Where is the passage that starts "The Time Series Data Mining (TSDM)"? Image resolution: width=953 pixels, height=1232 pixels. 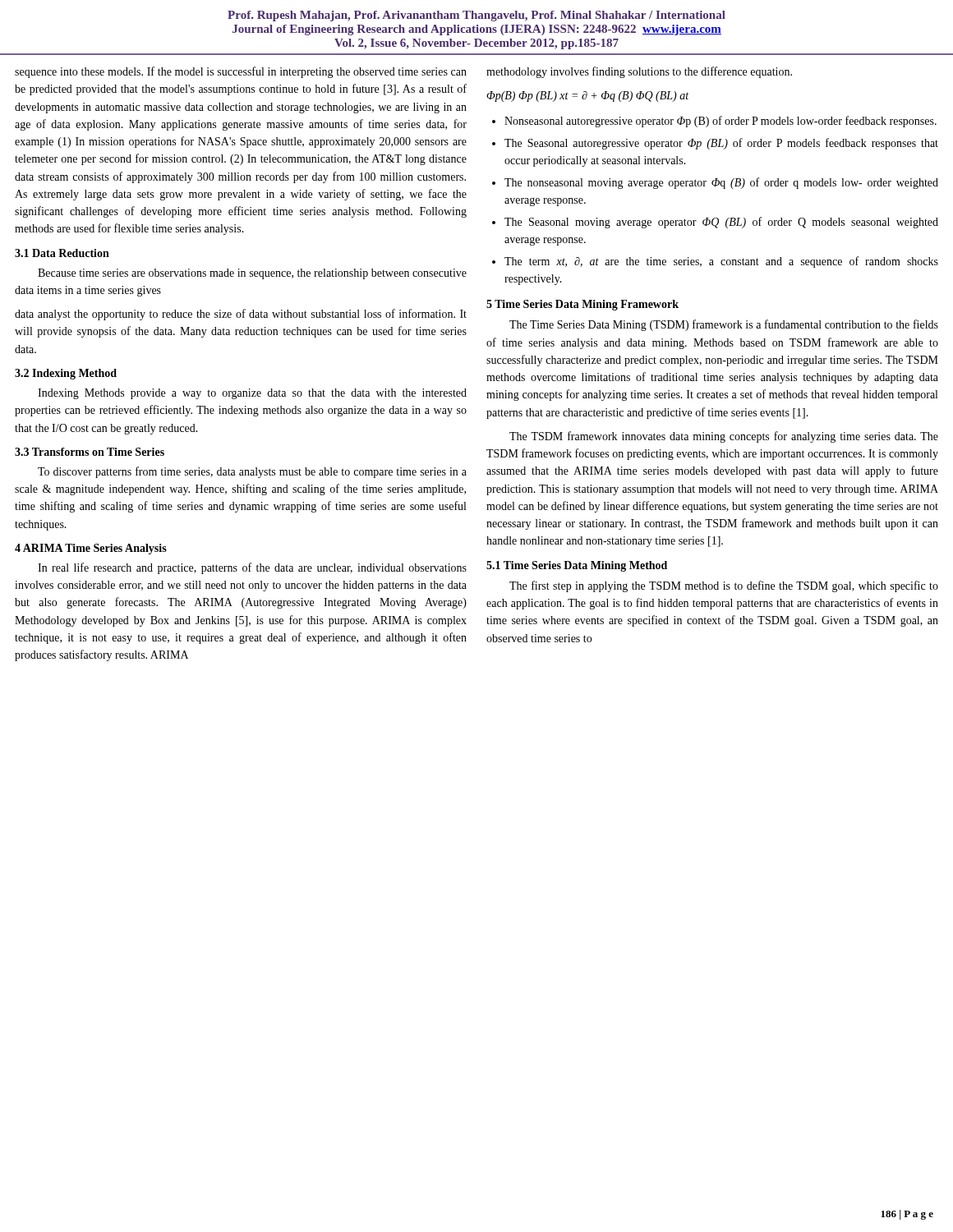click(x=712, y=433)
